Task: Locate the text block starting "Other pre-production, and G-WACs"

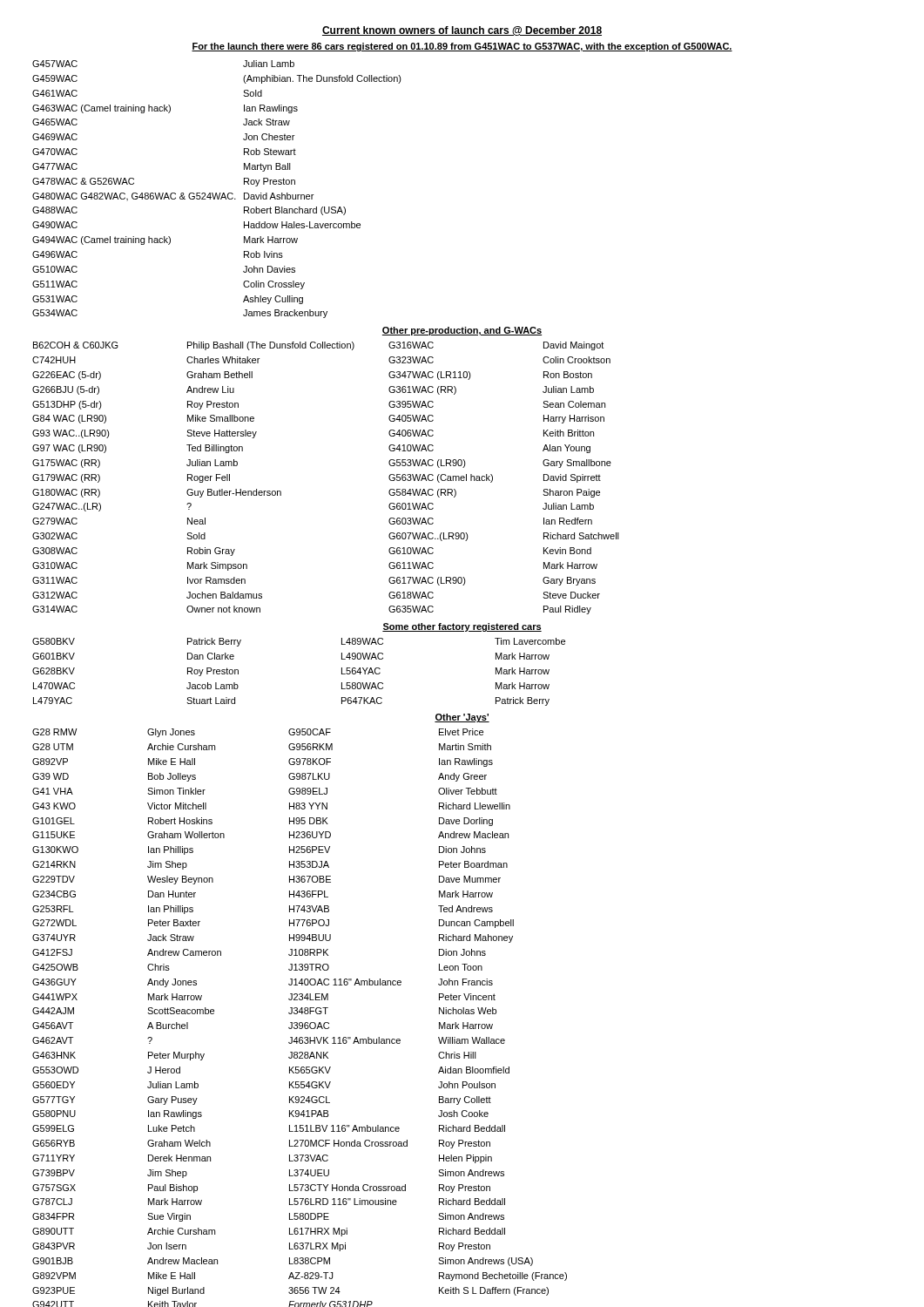Action: point(462,330)
